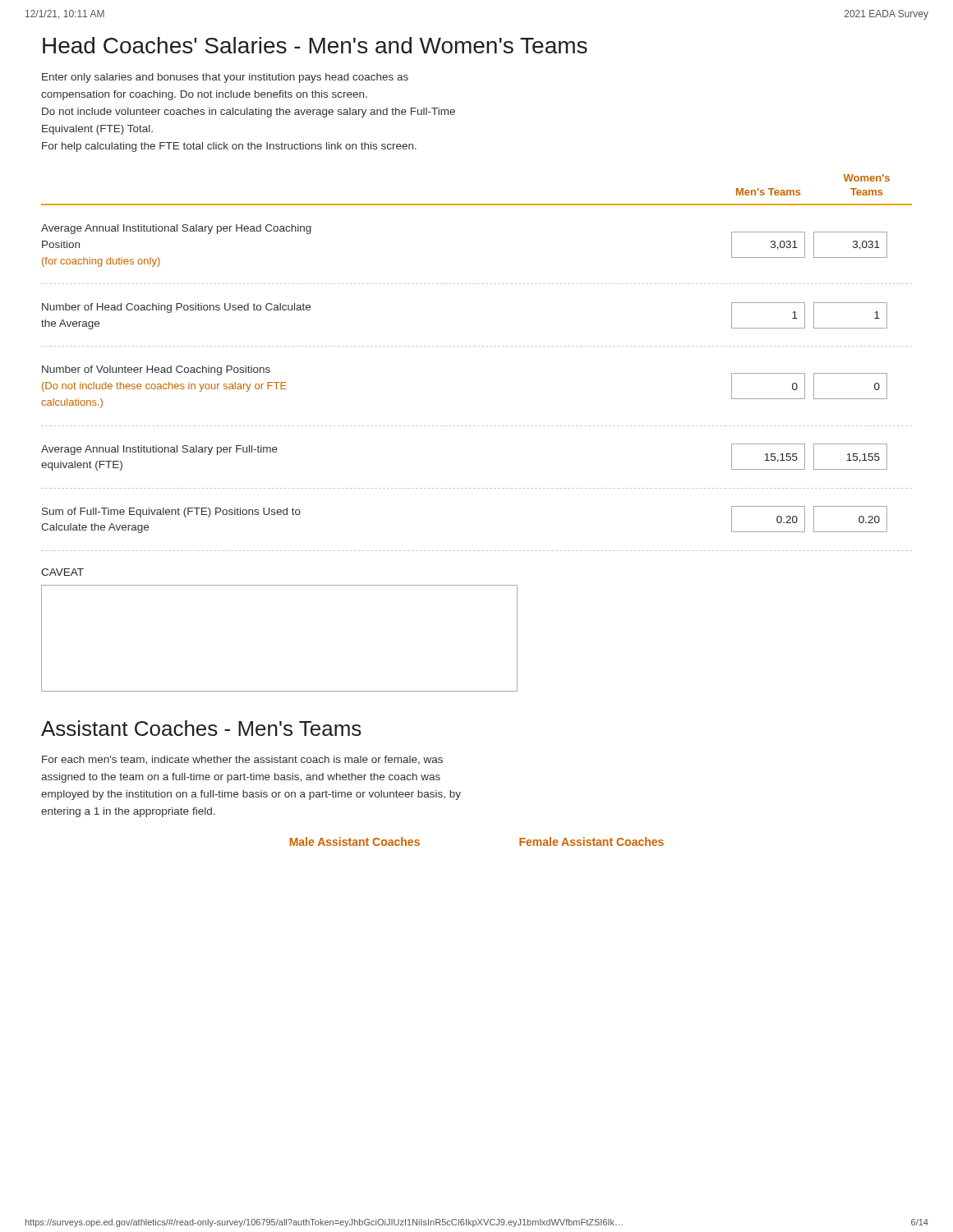Navigate to the element starting "Assistant Coaches - Men's Teams"
The width and height of the screenshot is (953, 1232).
201,728
